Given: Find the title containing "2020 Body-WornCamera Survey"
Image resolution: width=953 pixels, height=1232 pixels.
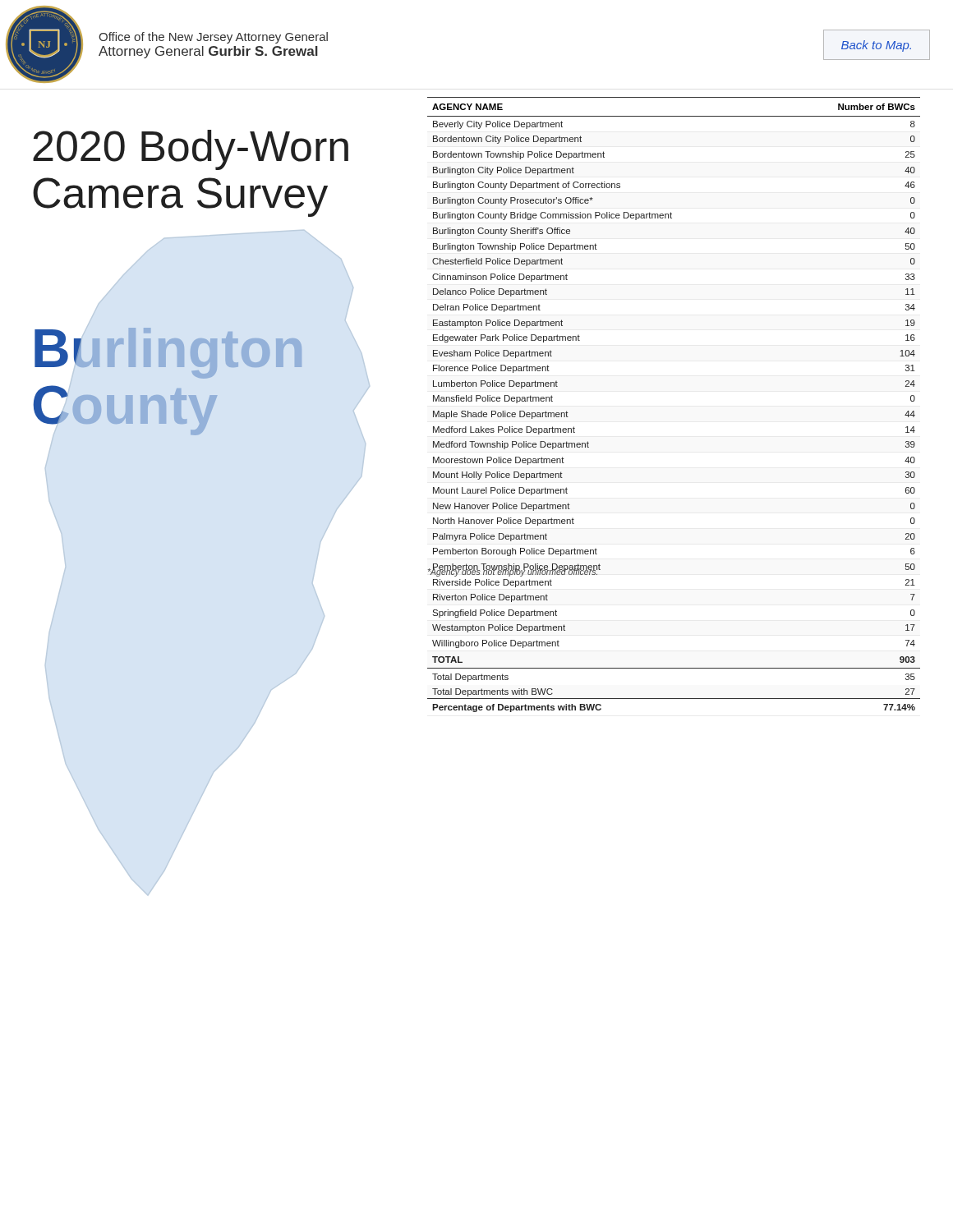Looking at the screenshot, I should [191, 170].
